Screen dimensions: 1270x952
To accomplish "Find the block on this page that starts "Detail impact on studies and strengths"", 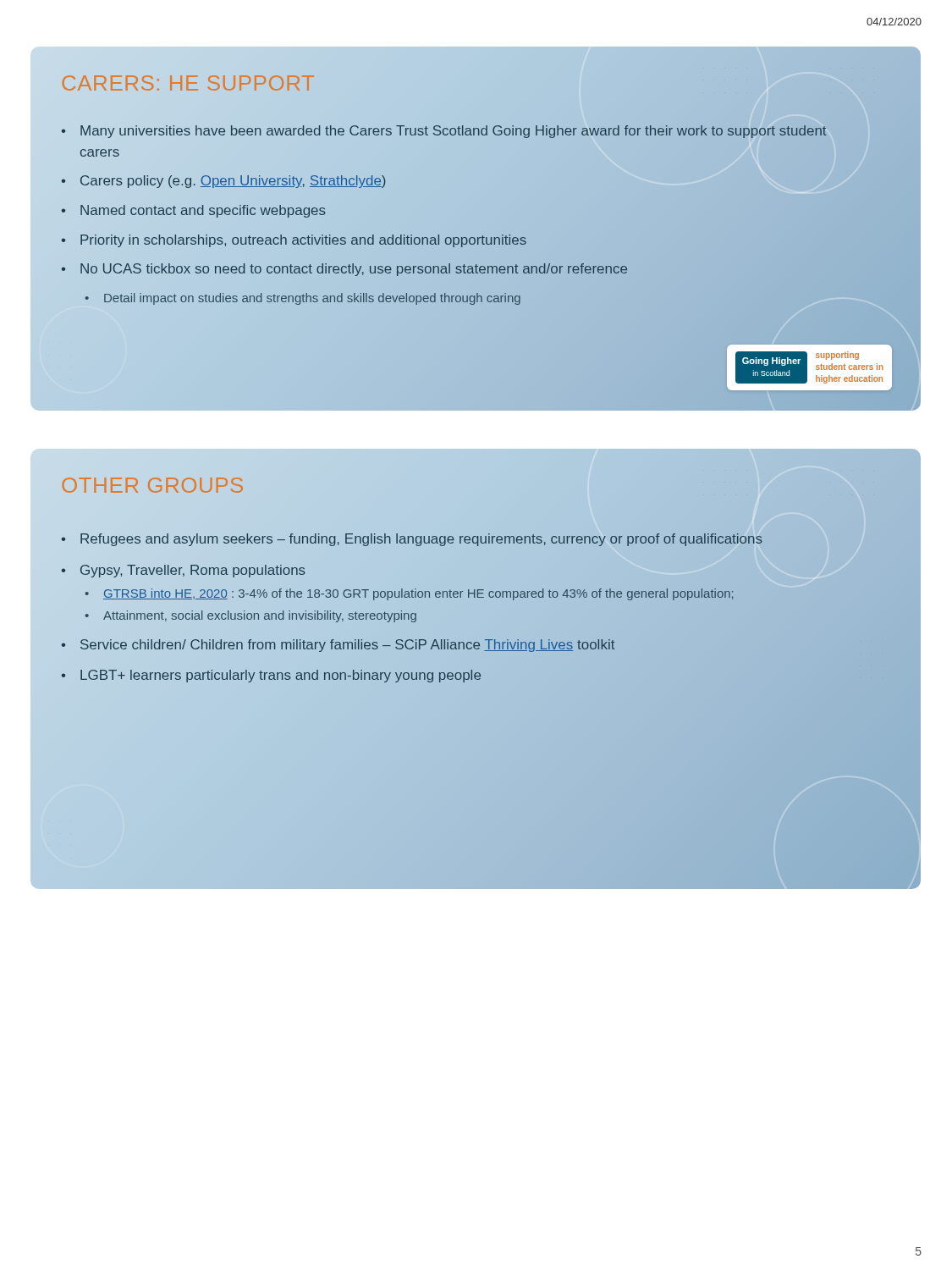I will tap(471, 298).
